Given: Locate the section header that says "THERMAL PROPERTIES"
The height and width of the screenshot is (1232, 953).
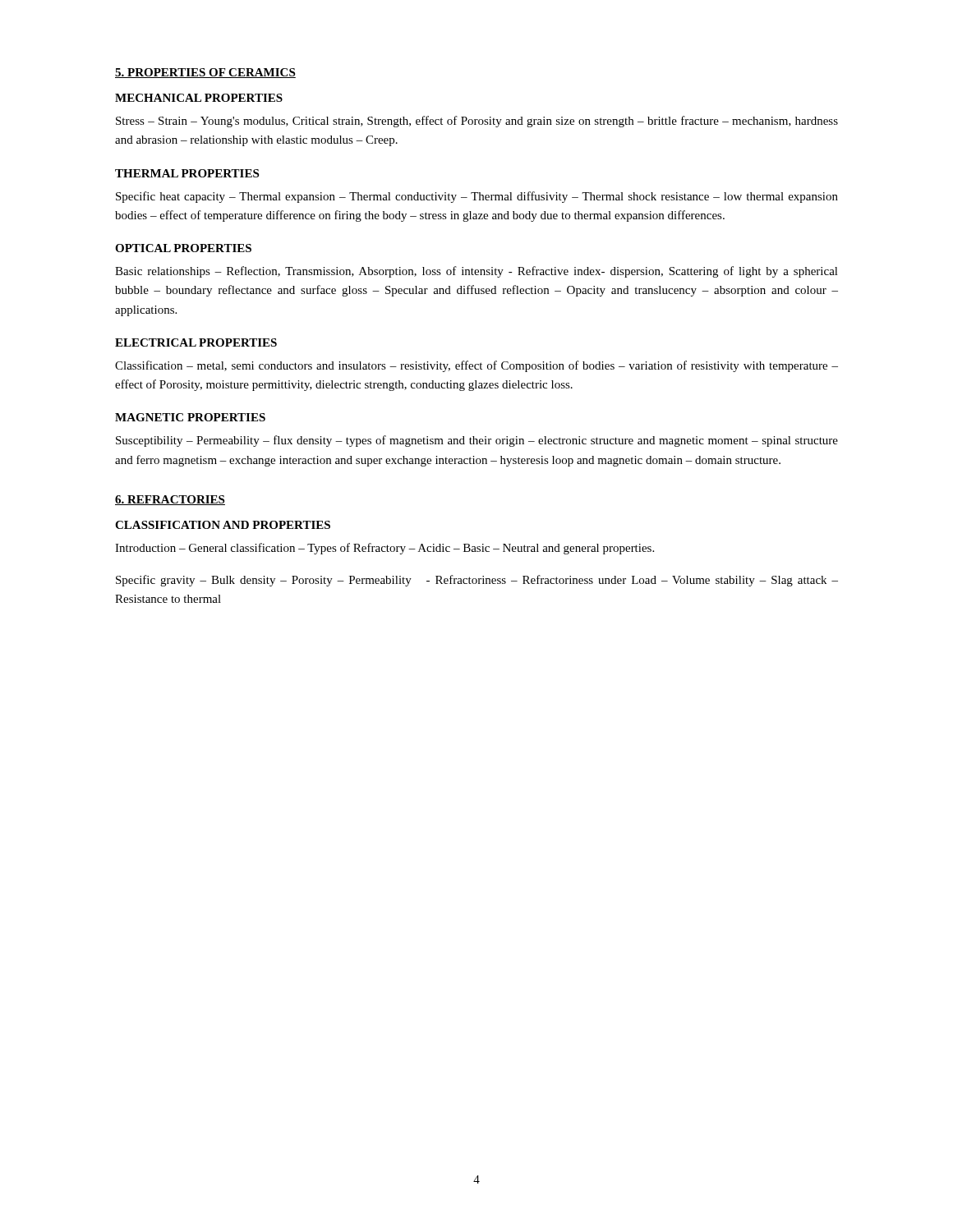Looking at the screenshot, I should pyautogui.click(x=187, y=173).
